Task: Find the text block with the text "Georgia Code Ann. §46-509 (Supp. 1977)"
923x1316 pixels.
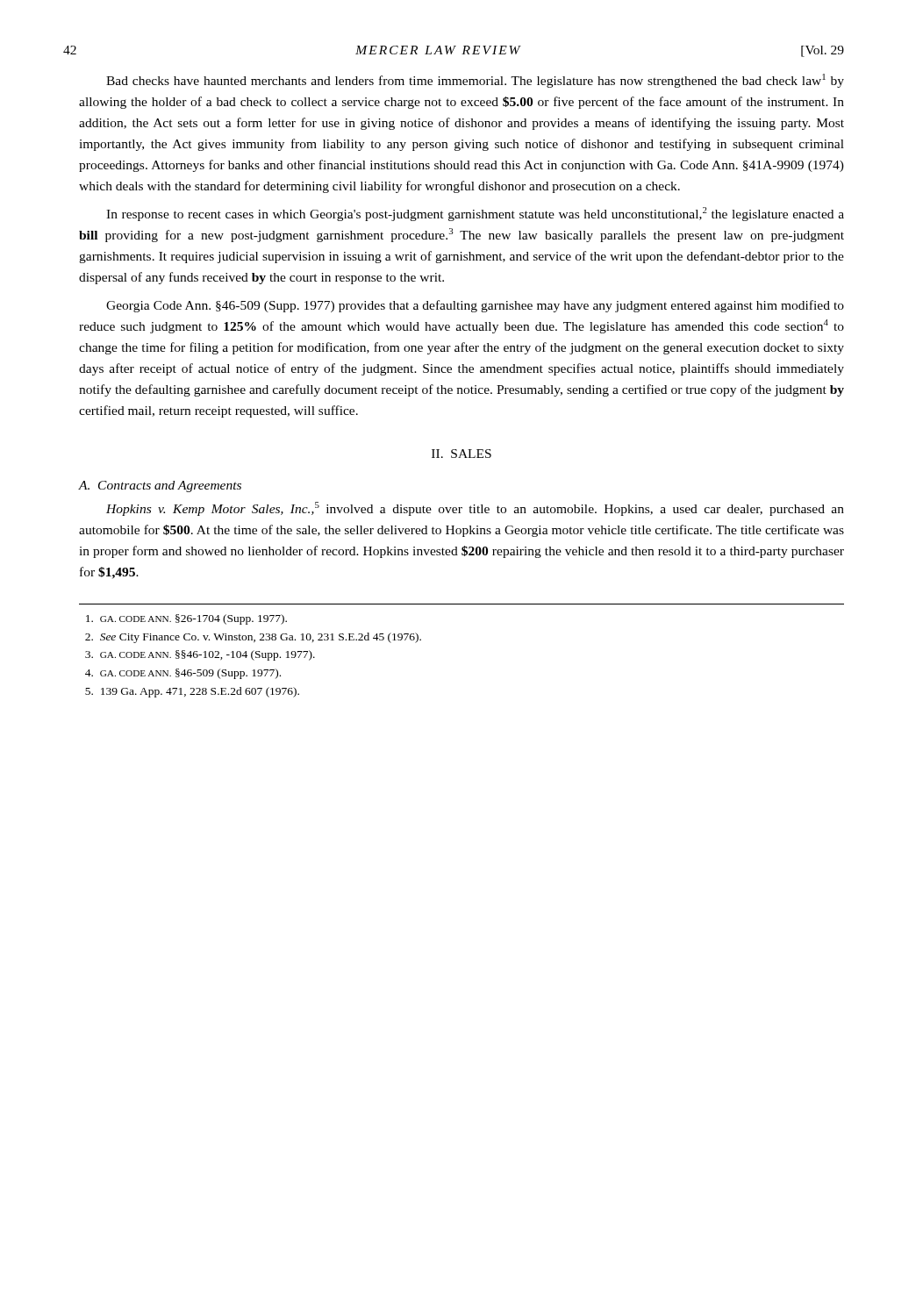Action: click(x=462, y=358)
